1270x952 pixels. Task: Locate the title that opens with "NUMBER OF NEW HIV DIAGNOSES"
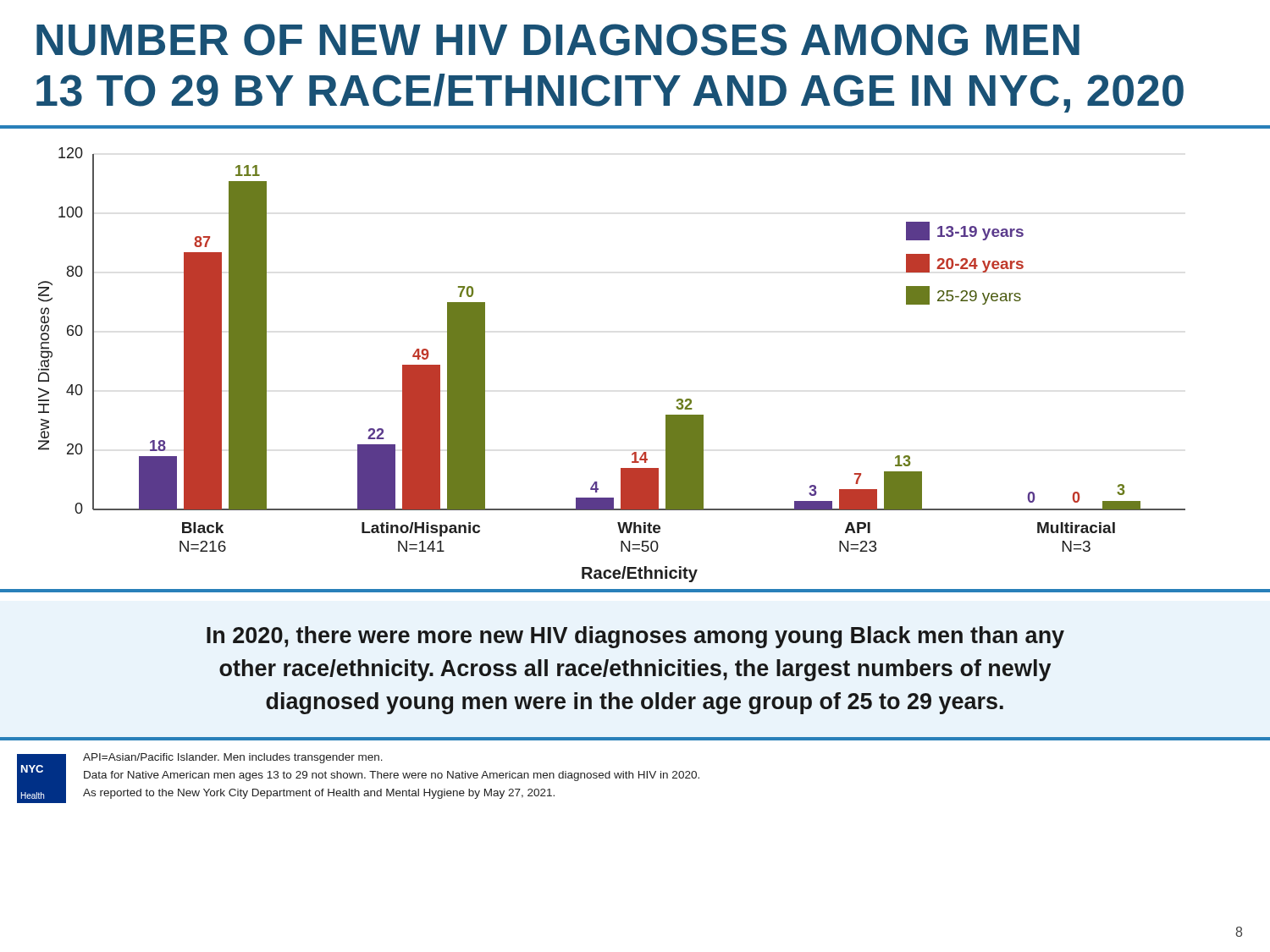tap(635, 66)
